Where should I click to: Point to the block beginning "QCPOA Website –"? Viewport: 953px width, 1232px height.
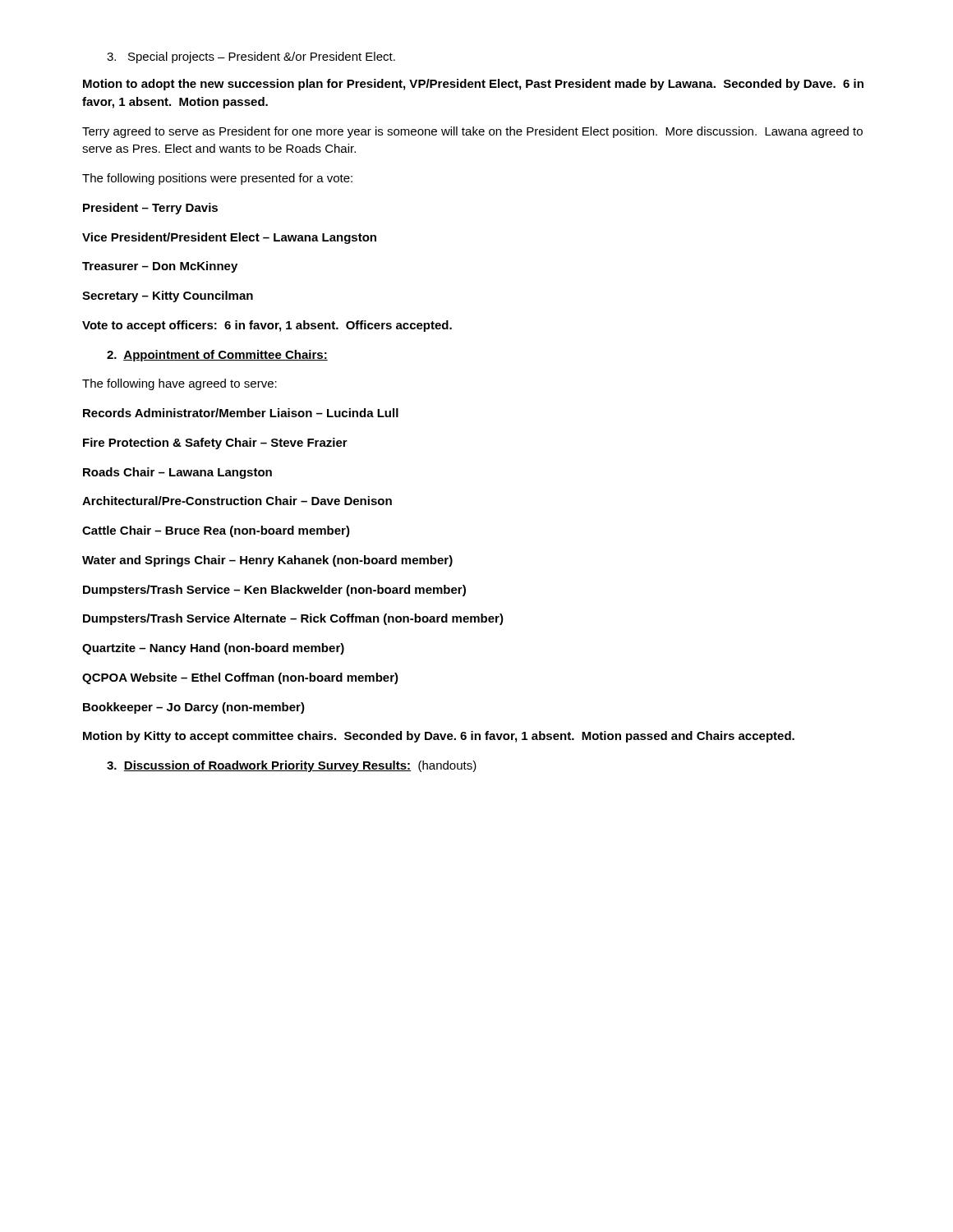tap(240, 677)
